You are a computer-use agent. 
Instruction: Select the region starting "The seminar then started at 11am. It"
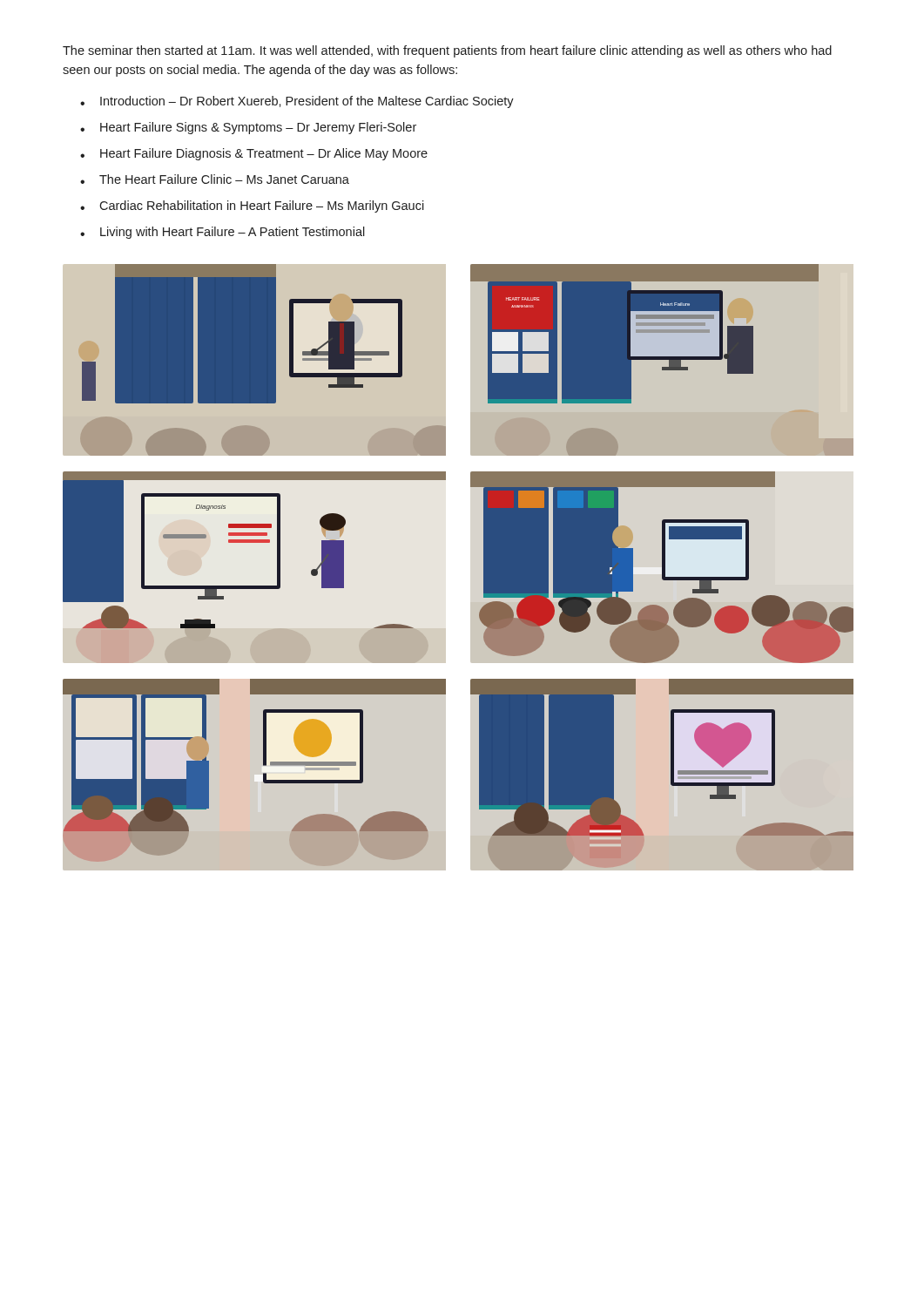(447, 60)
